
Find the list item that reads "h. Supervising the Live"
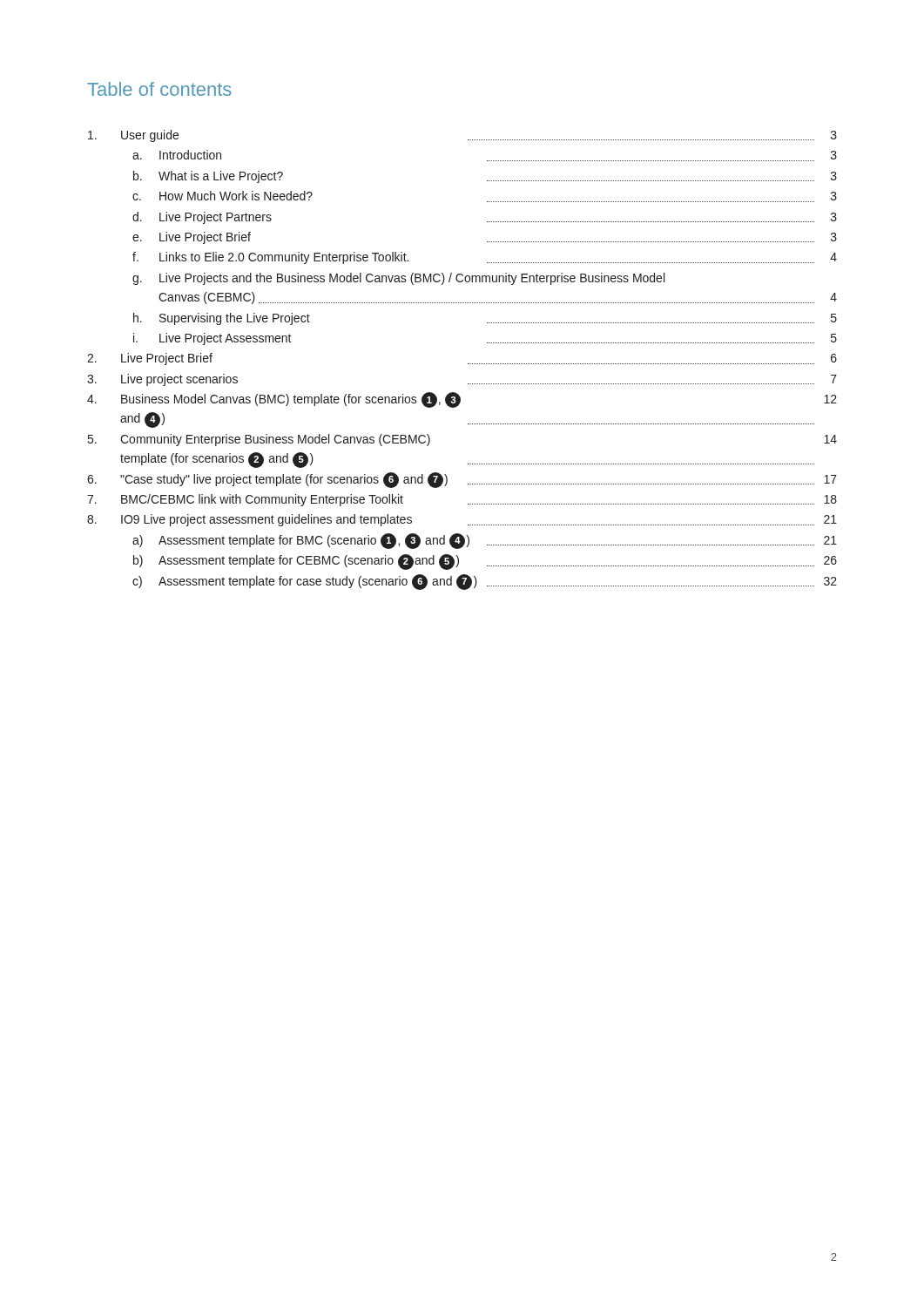click(x=485, y=318)
